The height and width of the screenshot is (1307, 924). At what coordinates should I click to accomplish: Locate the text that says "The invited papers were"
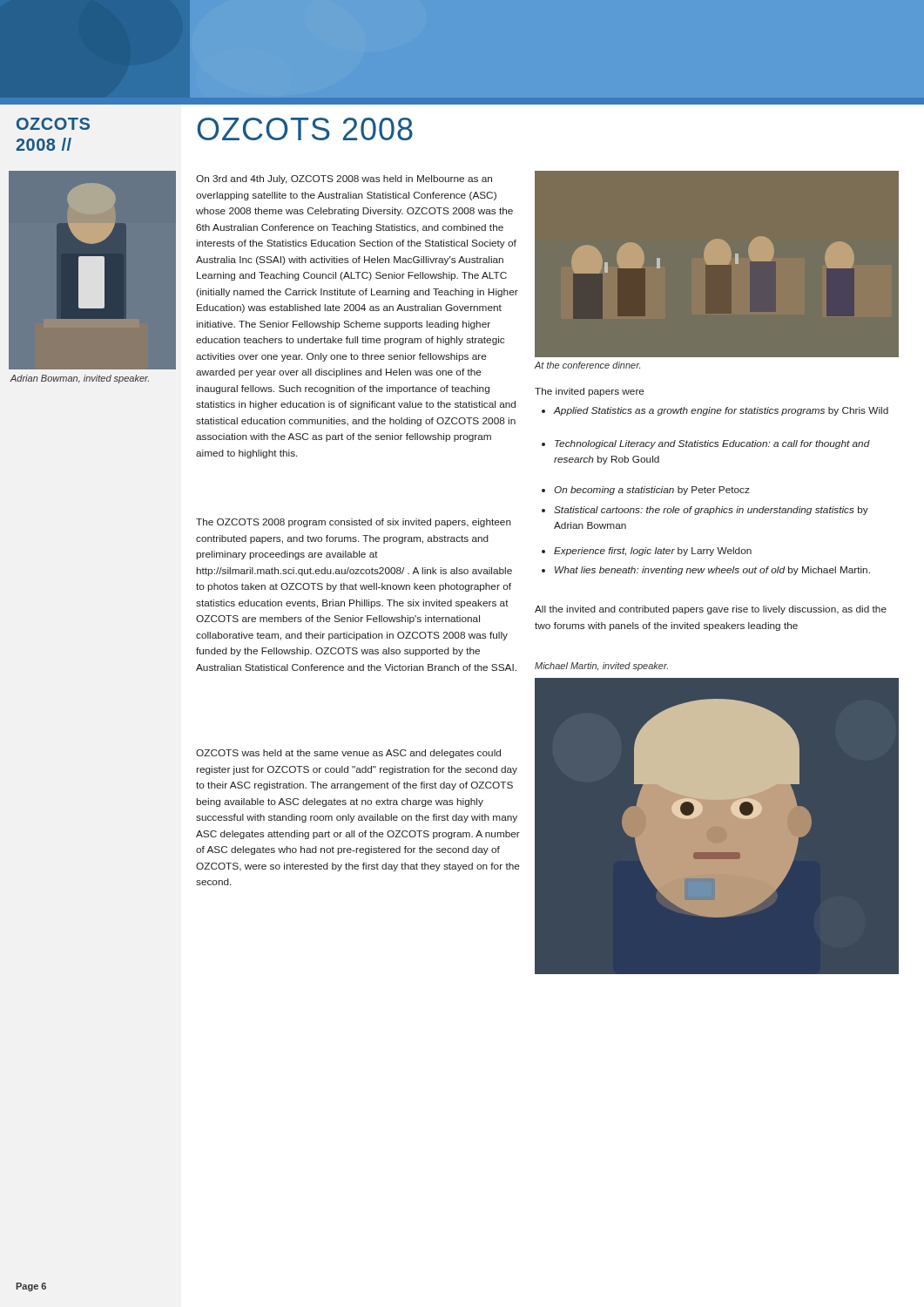[x=590, y=391]
